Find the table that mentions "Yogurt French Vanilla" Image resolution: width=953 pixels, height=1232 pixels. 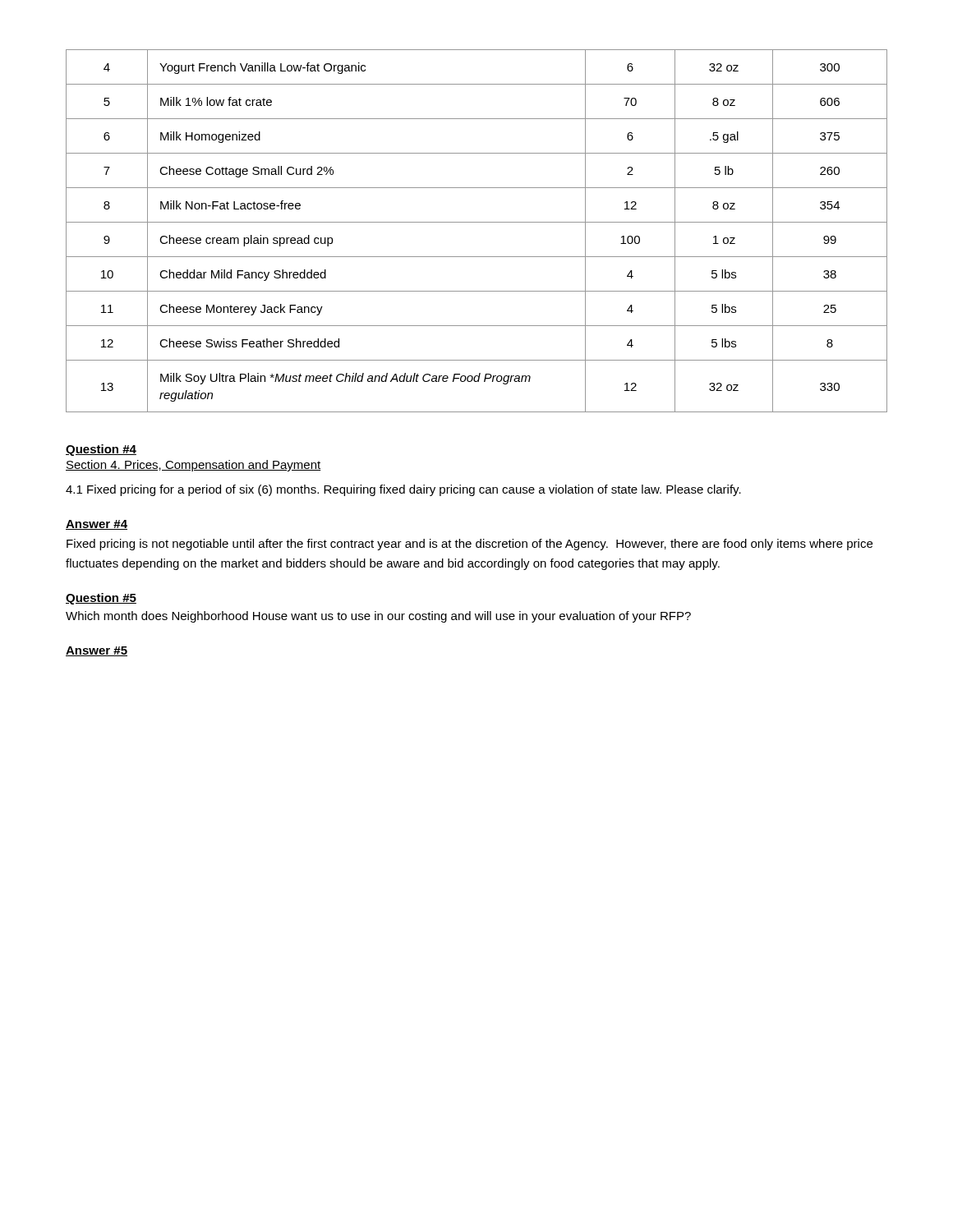476,231
